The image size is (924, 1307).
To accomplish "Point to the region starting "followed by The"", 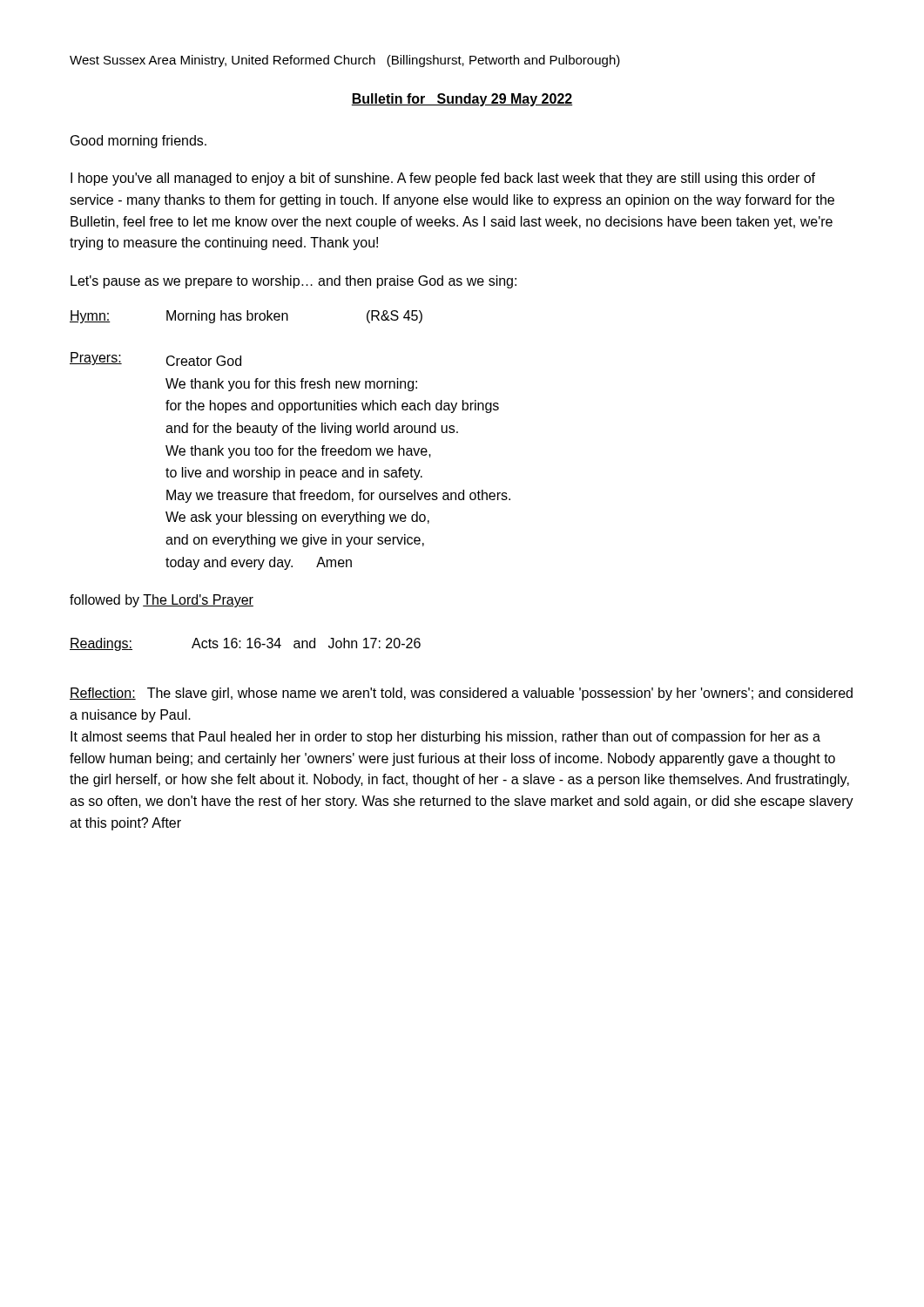I will click(x=162, y=600).
